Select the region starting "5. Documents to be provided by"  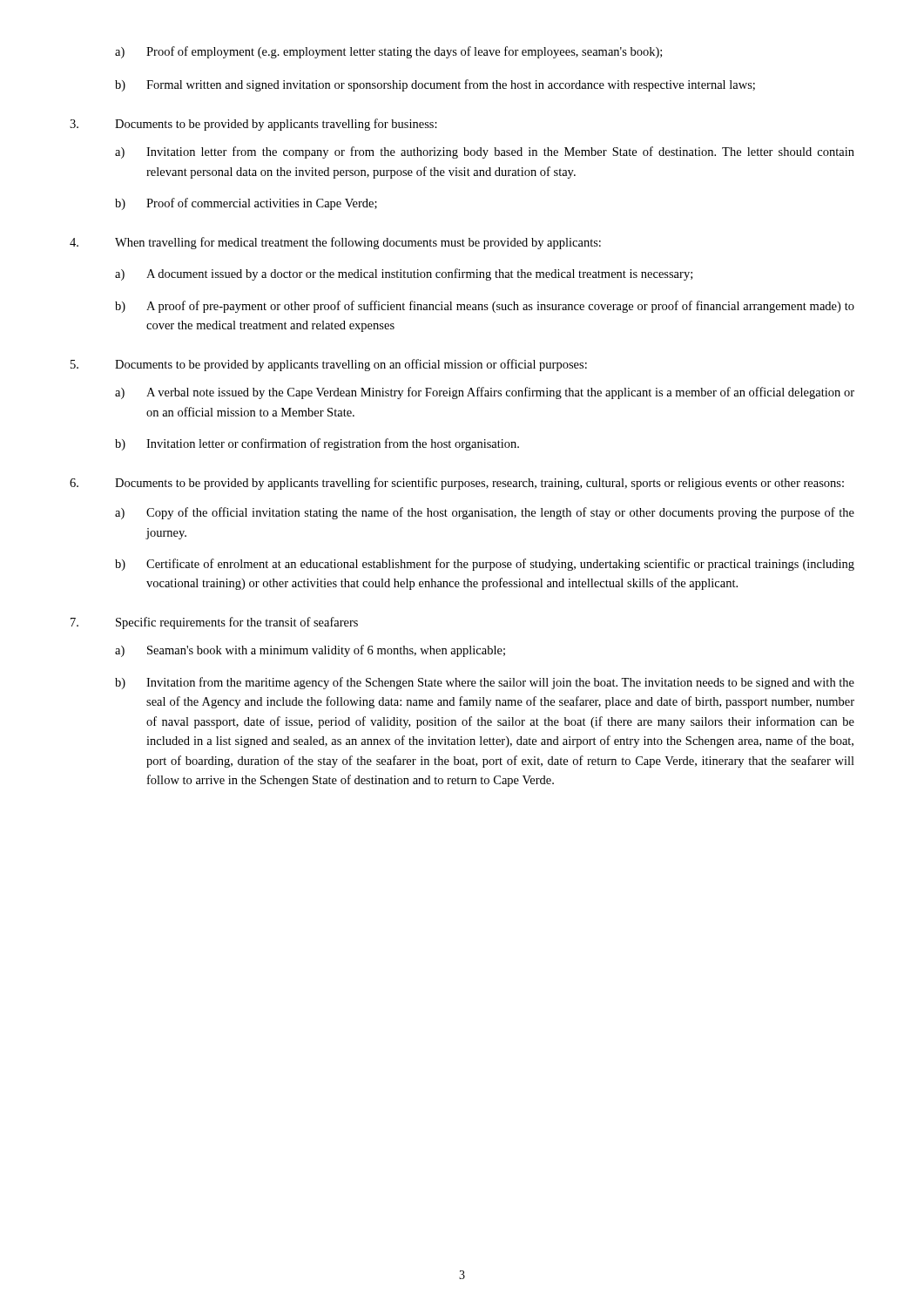(462, 364)
